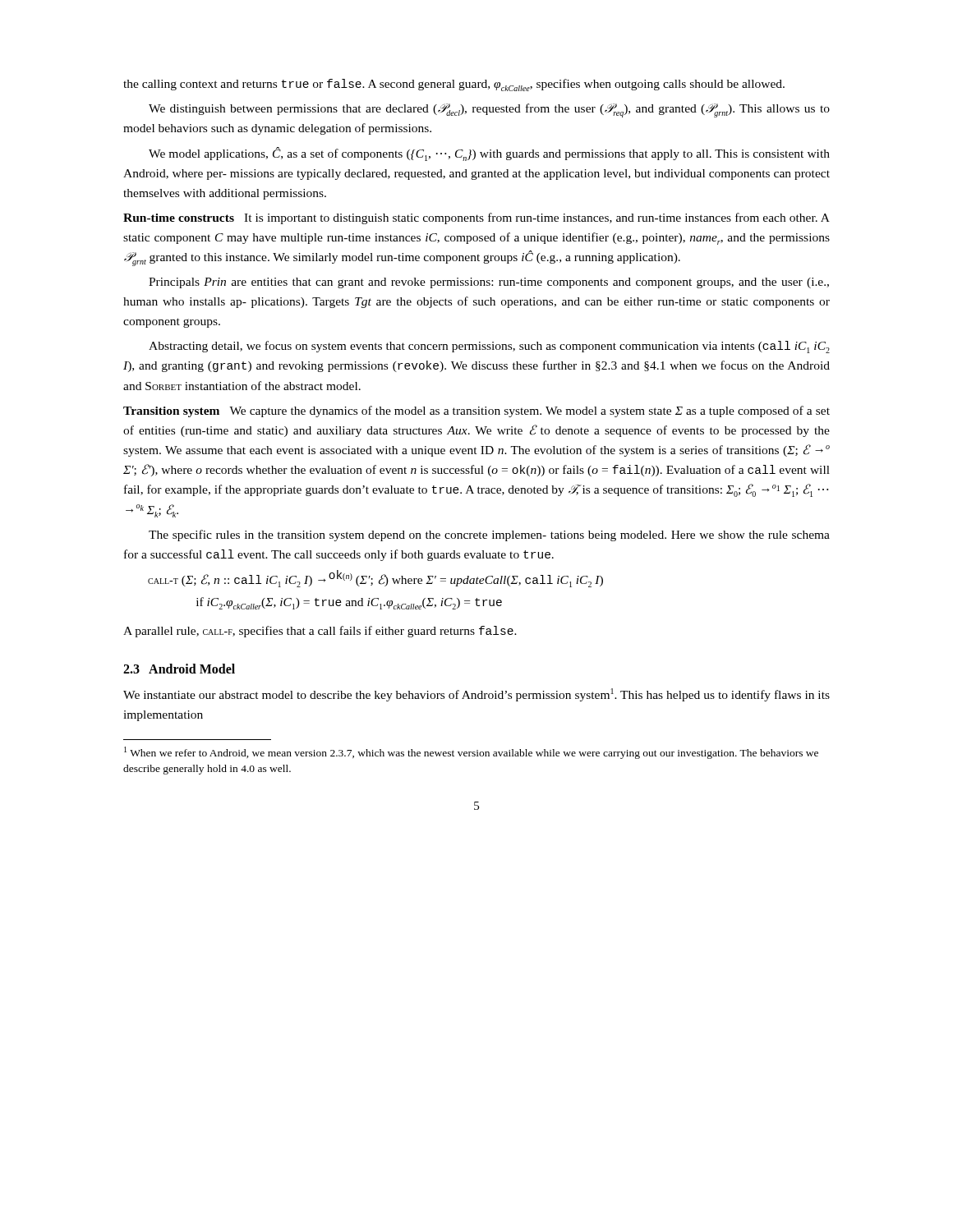
Task: Click on the element starting "We model applications, Ĉ, as a set"
Action: [476, 173]
